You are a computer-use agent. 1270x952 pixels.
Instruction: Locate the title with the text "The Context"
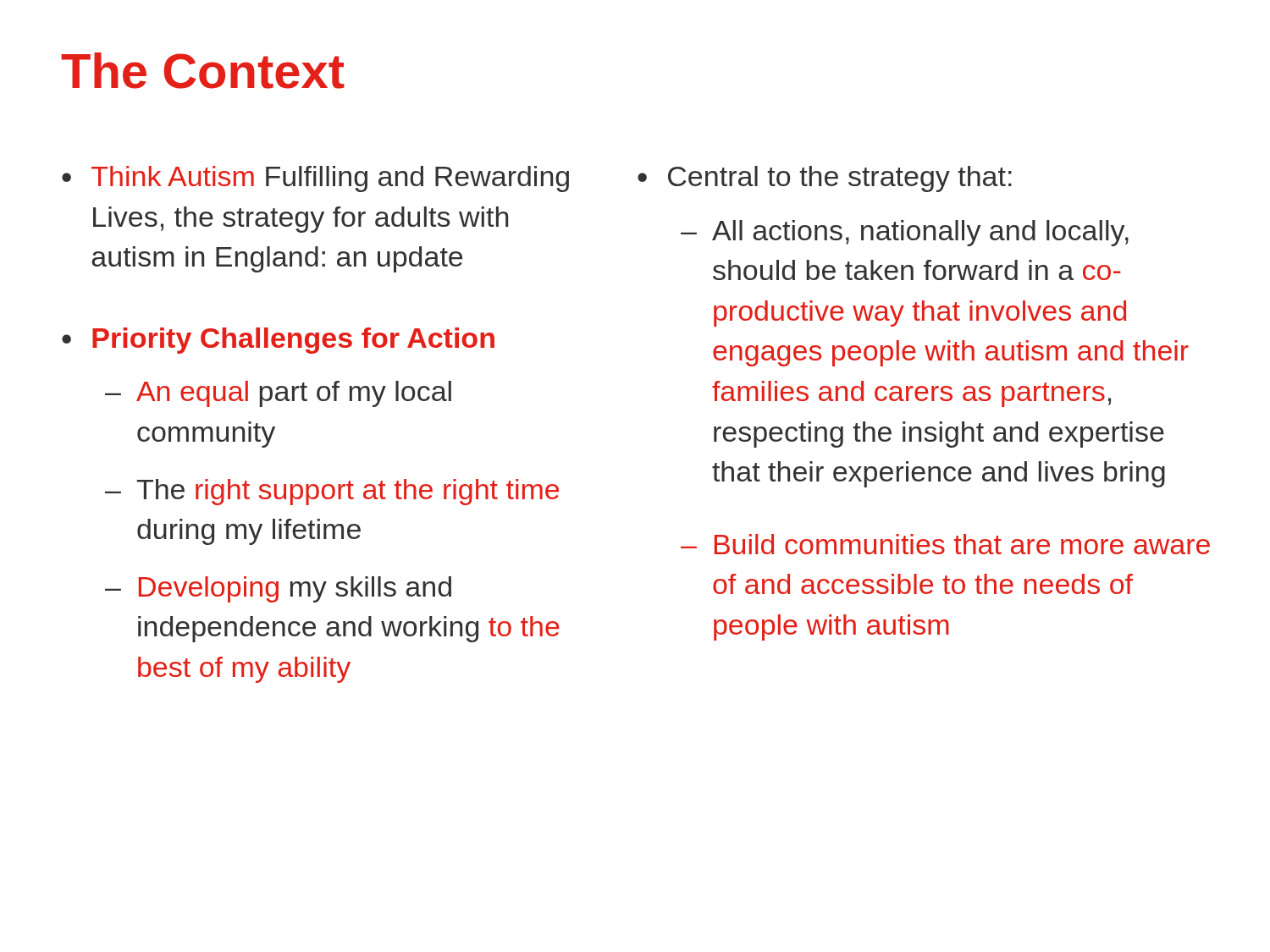pos(203,71)
